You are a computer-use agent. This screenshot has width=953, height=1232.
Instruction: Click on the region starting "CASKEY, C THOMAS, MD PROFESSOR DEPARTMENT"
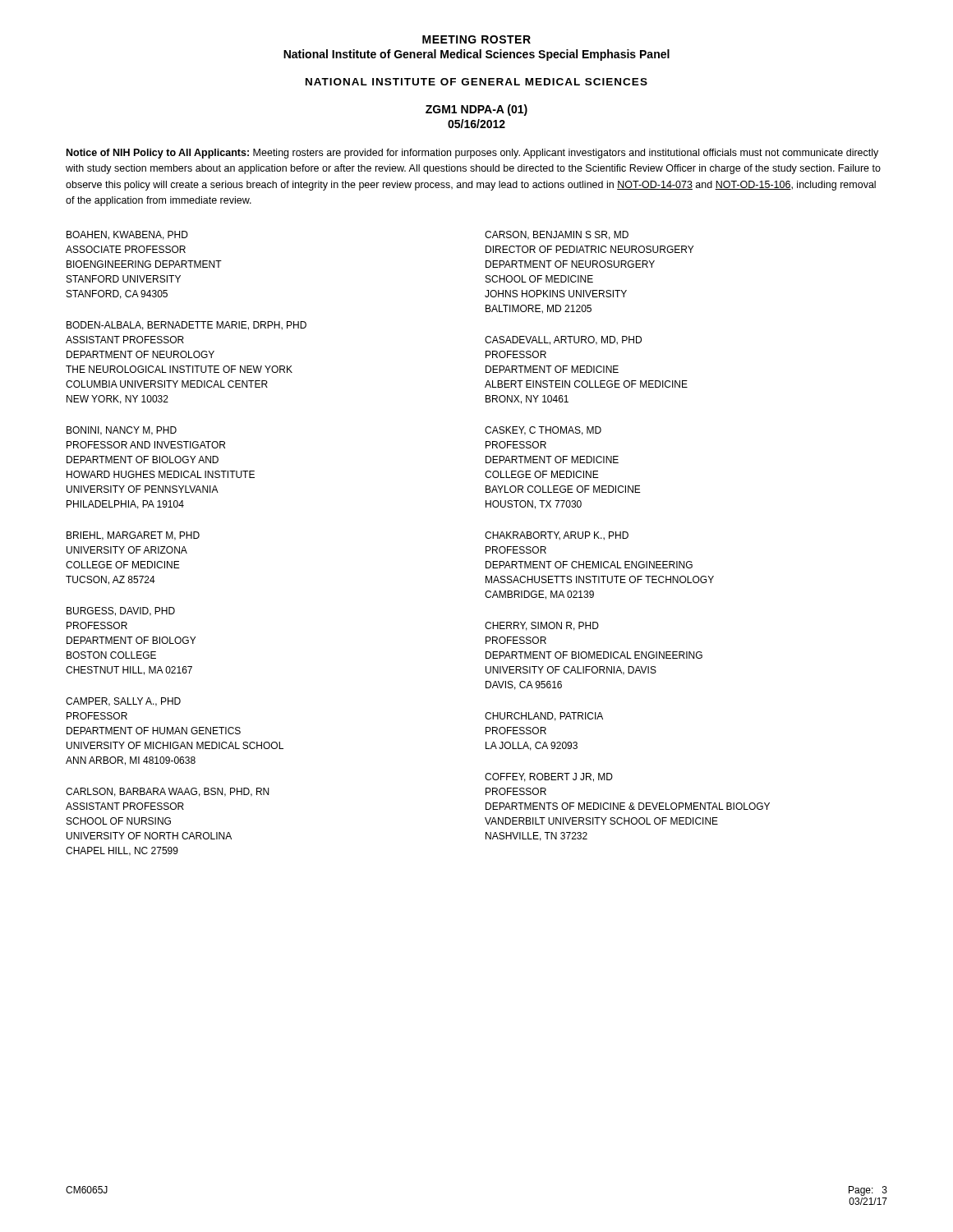pyautogui.click(x=543, y=431)
